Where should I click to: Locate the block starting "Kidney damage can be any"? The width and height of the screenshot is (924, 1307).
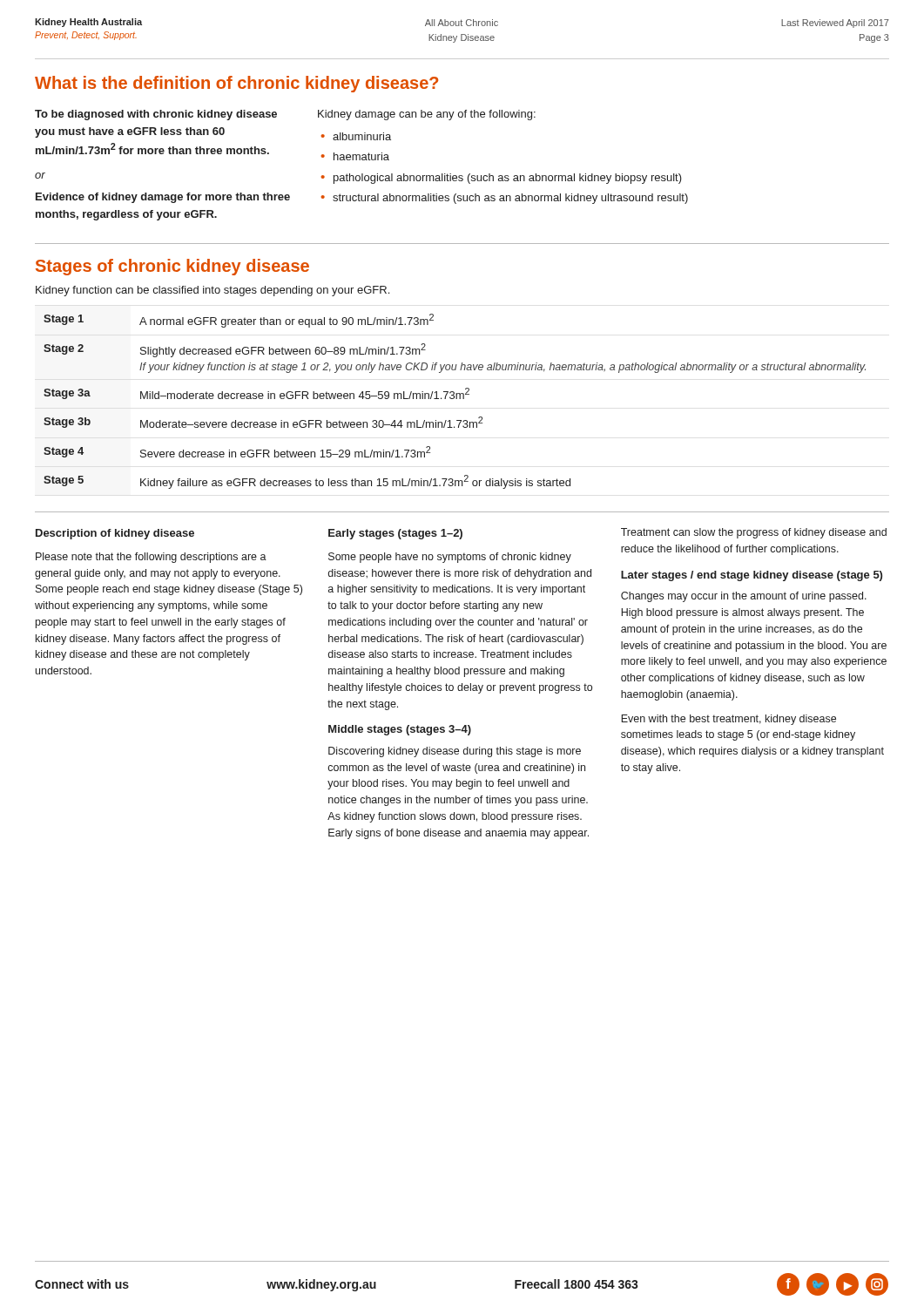427,114
